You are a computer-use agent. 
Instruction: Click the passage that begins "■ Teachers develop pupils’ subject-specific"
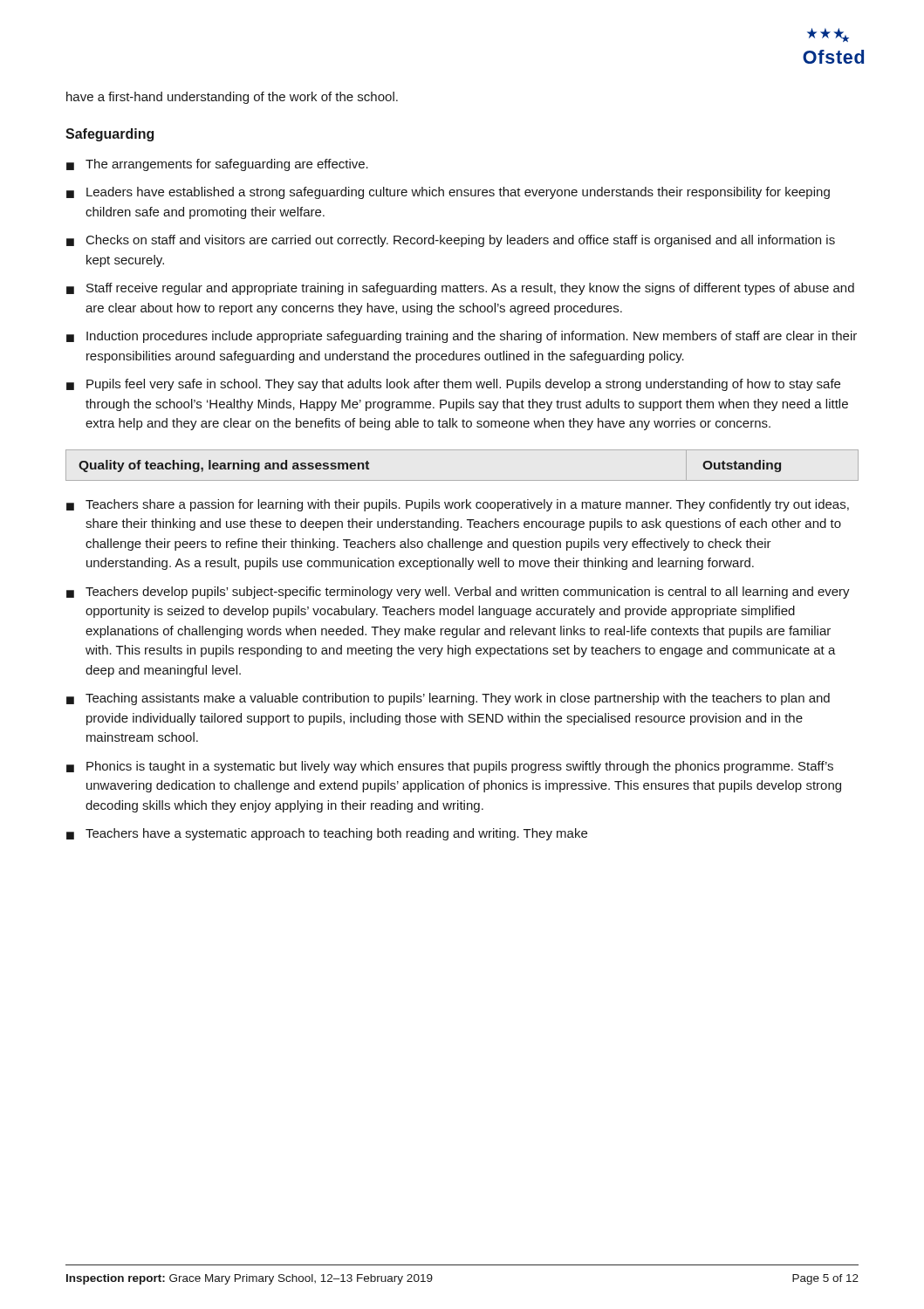pos(462,631)
